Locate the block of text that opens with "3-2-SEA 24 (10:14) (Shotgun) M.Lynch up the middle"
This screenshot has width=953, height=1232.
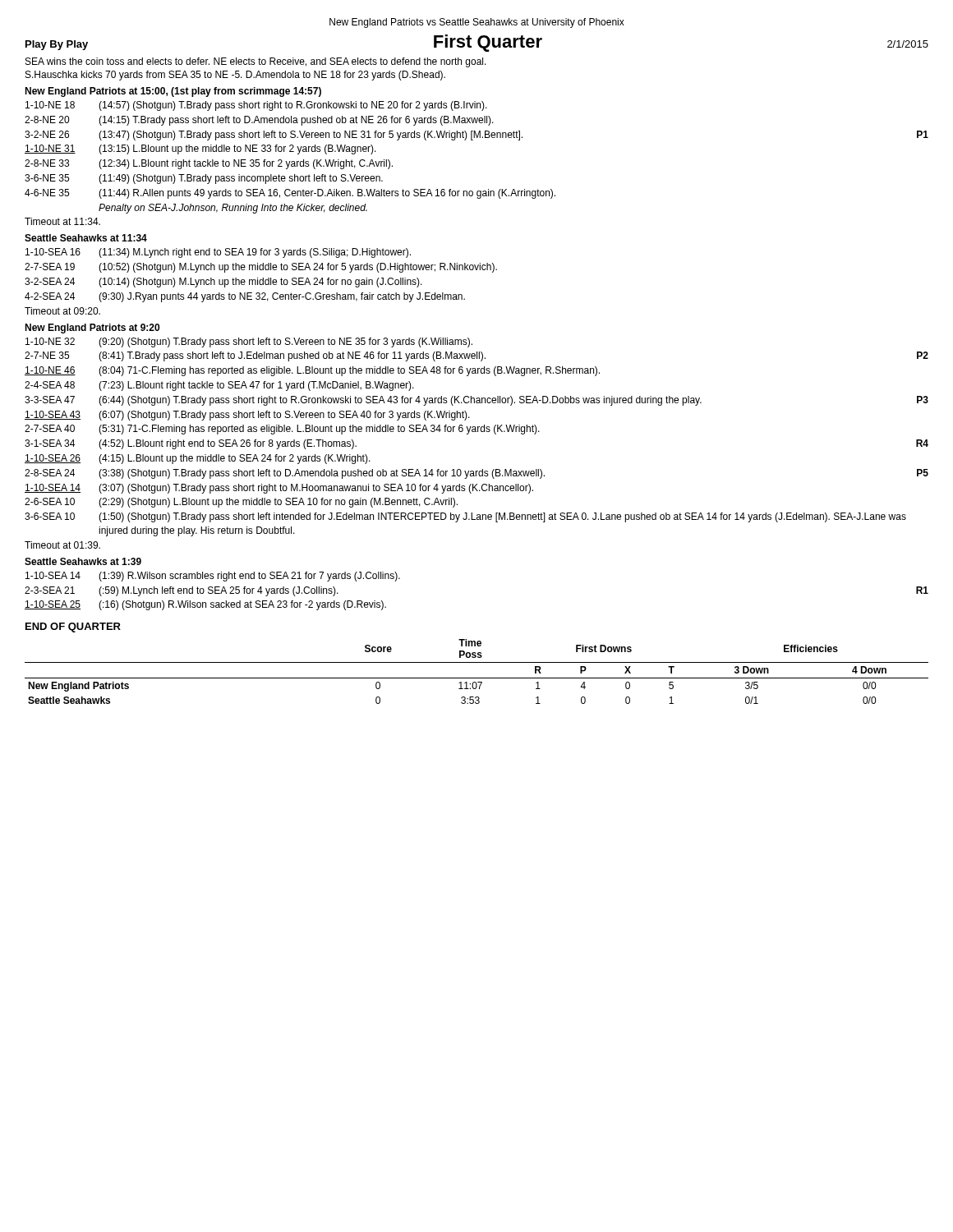pos(223,283)
